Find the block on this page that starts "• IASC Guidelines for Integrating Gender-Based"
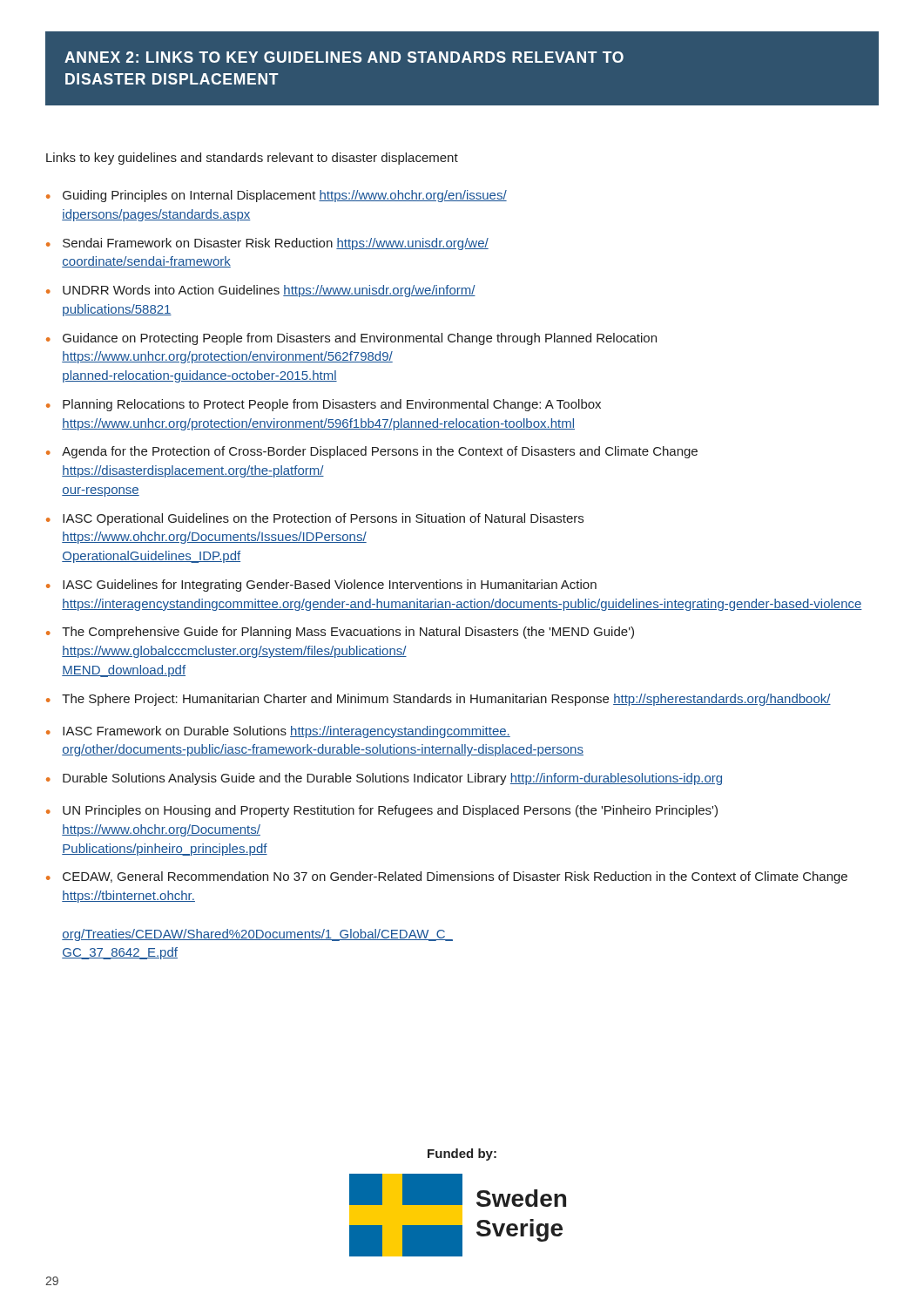This screenshot has height=1307, width=924. (462, 594)
